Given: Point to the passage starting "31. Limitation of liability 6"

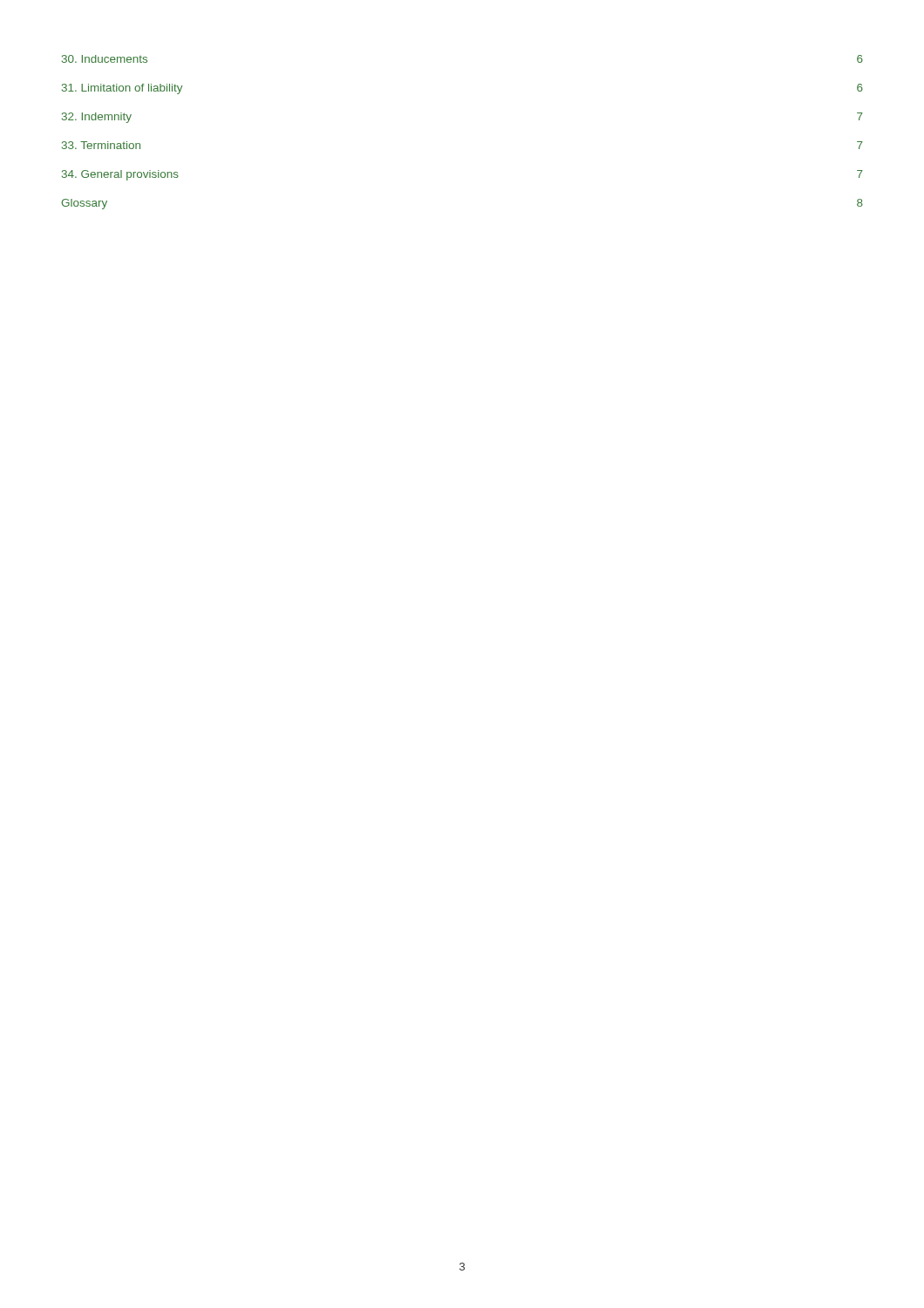Looking at the screenshot, I should (x=120, y=90).
